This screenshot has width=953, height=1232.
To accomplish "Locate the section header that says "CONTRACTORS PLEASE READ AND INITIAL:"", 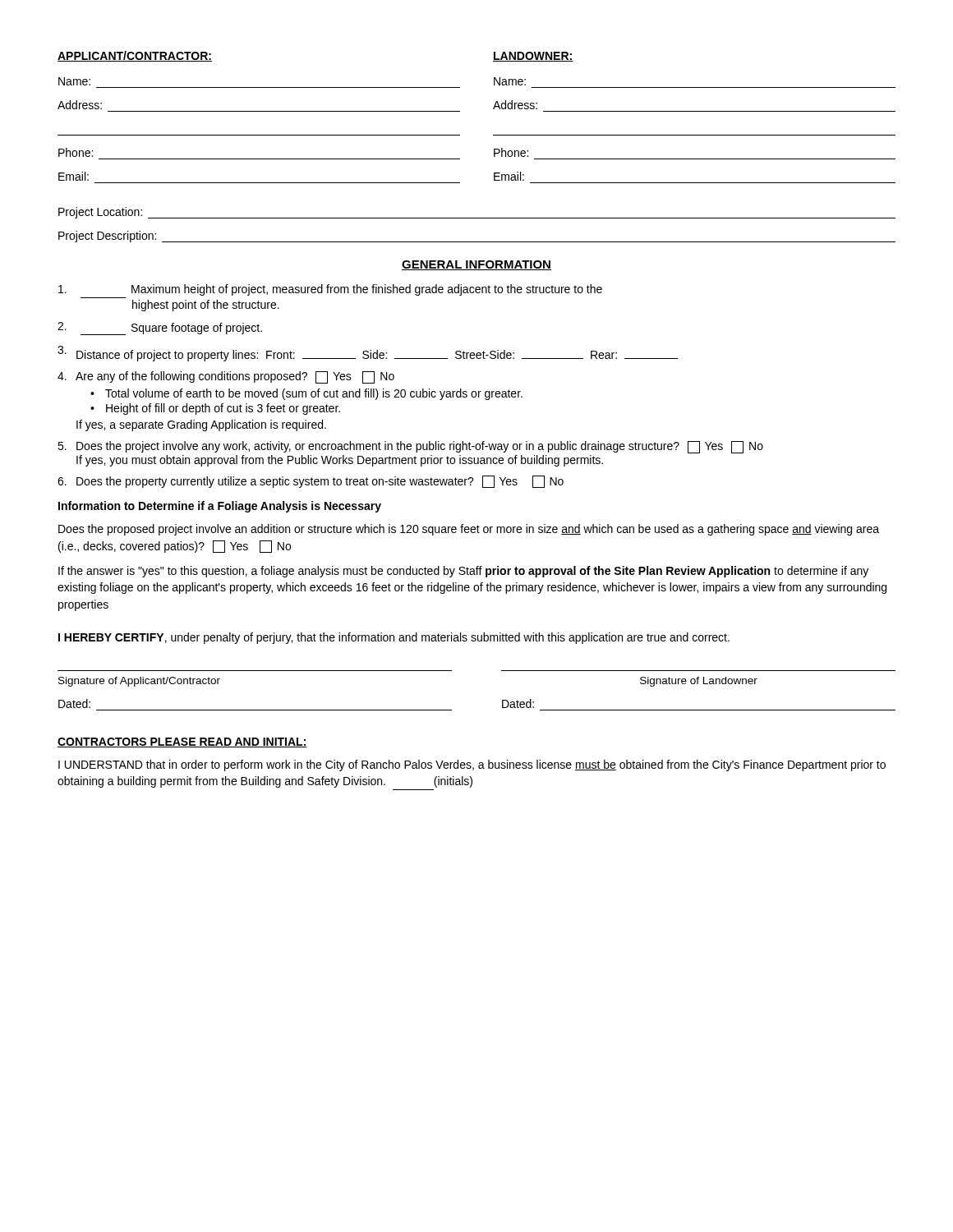I will tap(182, 742).
